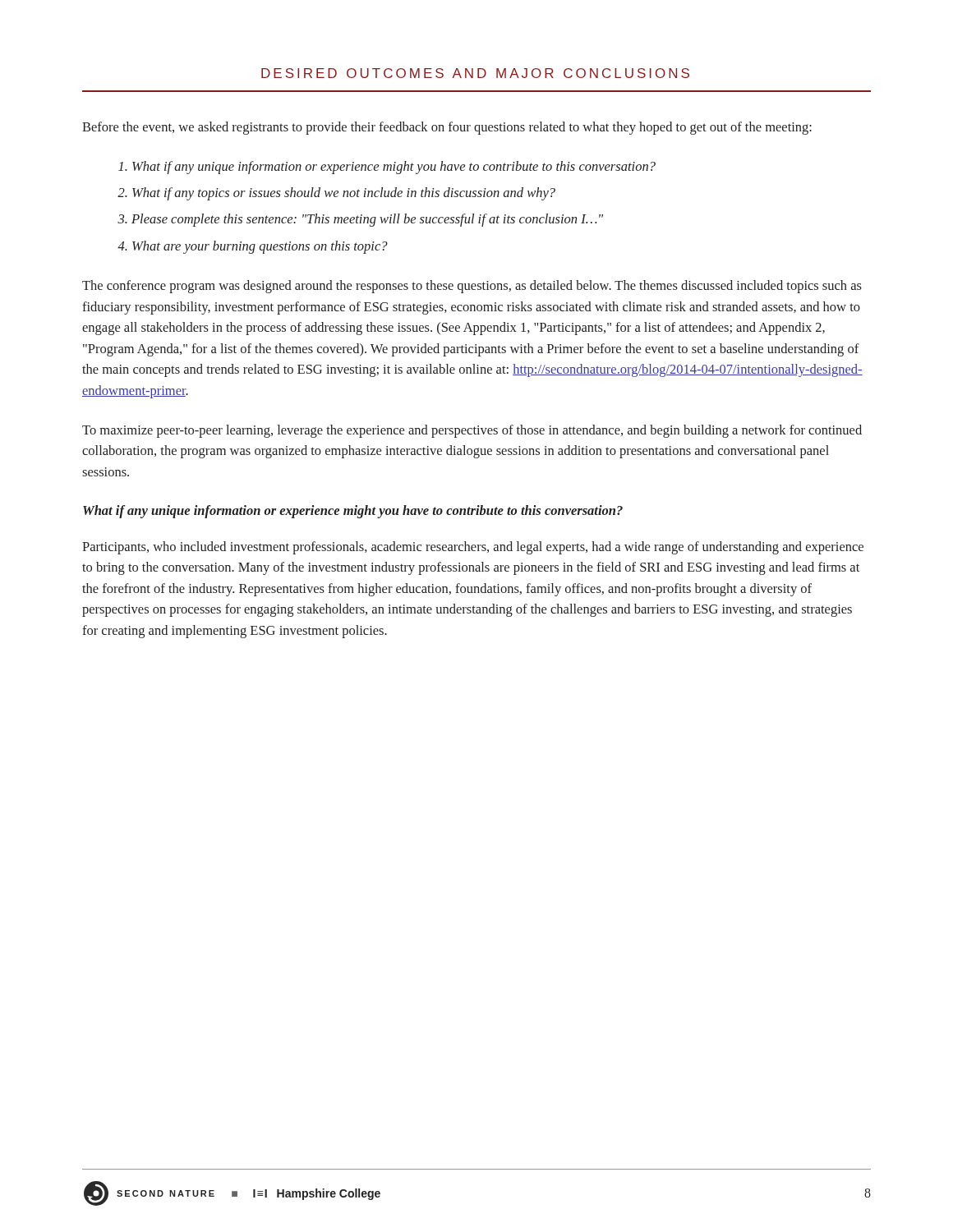The width and height of the screenshot is (953, 1232).
Task: Select the block starting "What if any topics or issues should we"
Action: 343,193
